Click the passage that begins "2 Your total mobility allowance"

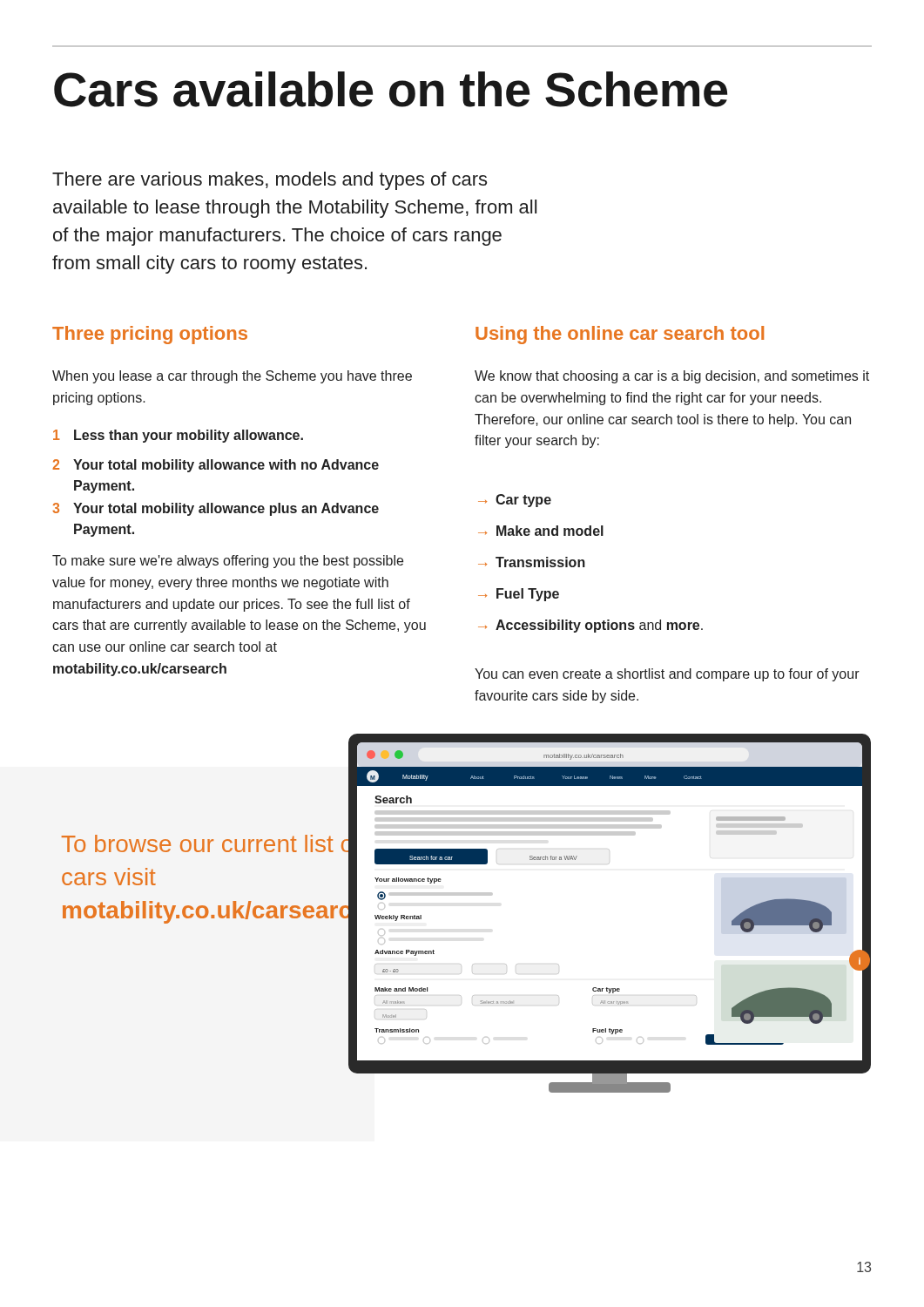240,476
